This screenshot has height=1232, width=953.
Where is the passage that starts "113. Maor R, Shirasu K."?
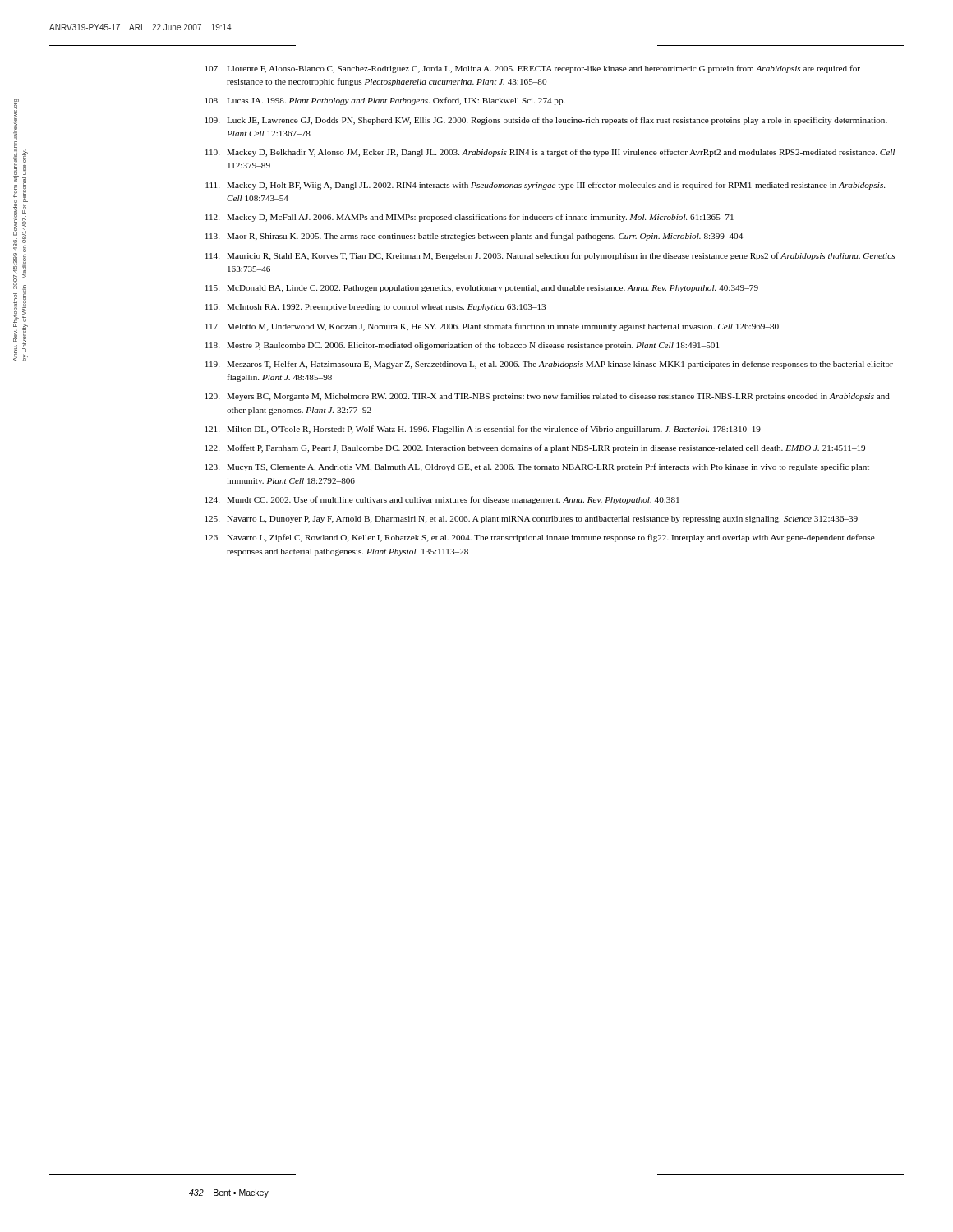coord(542,236)
